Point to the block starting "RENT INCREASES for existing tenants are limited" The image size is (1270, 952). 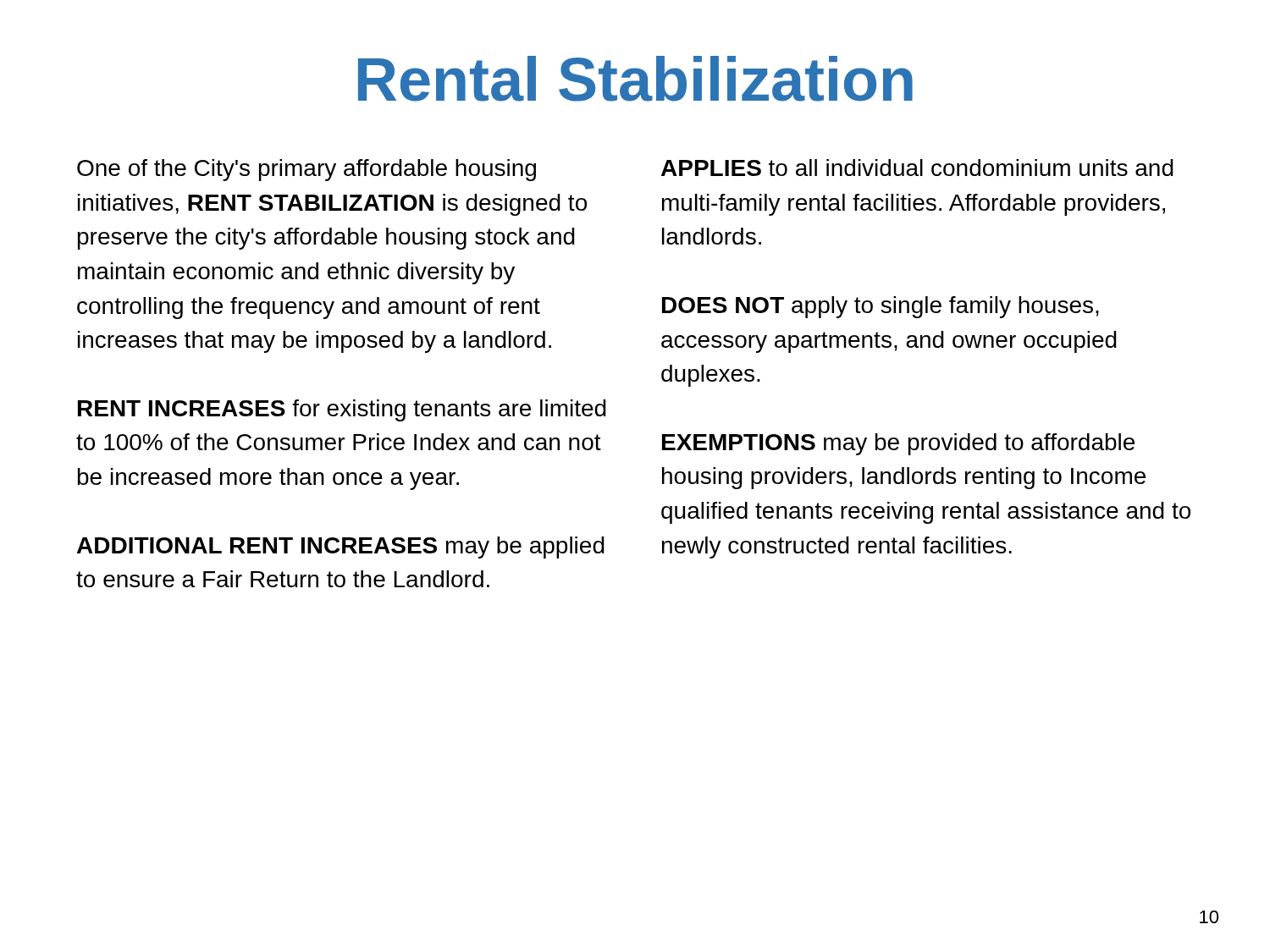(x=342, y=442)
